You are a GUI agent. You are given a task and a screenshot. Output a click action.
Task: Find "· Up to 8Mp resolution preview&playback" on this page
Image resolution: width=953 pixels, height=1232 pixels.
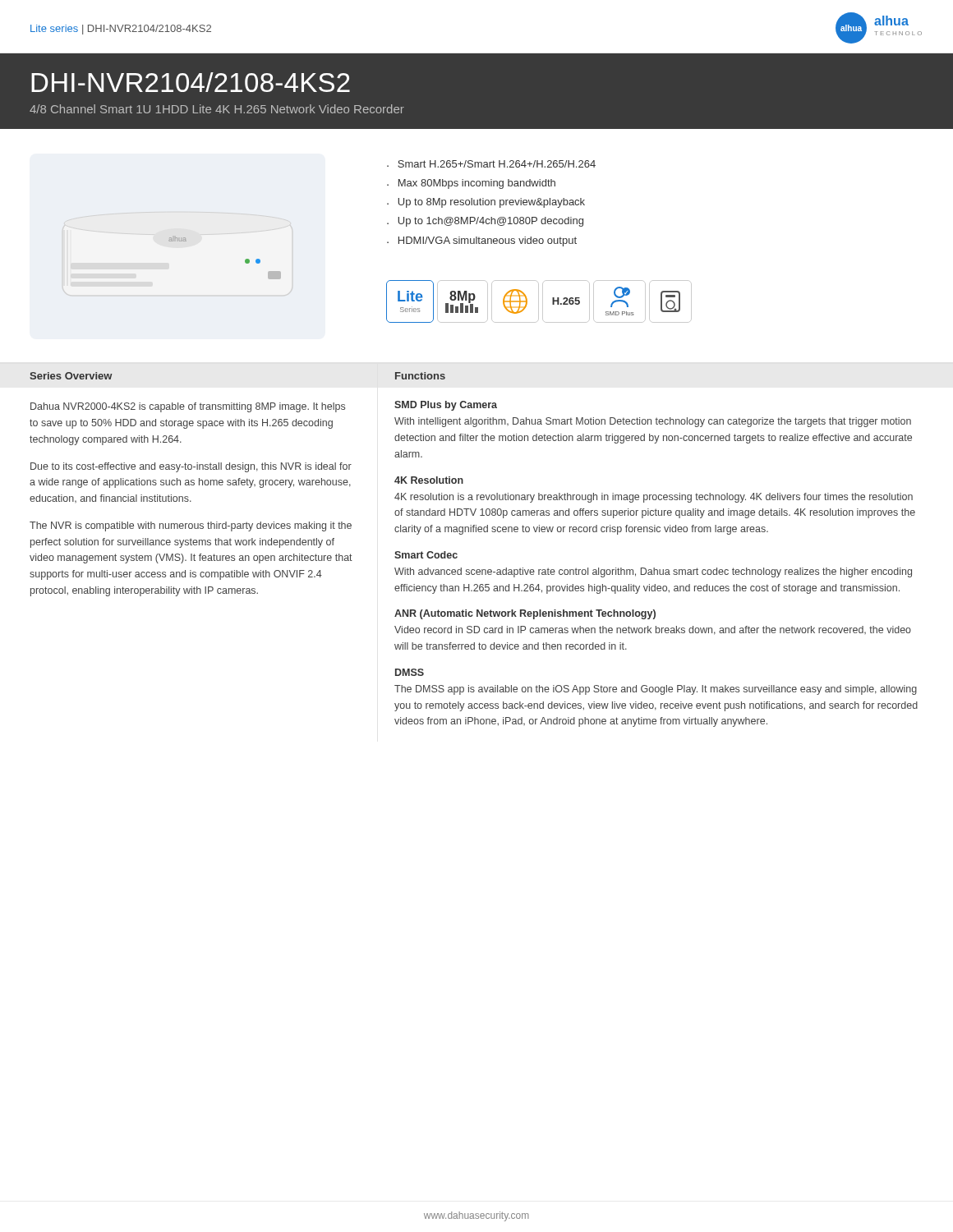(x=486, y=203)
